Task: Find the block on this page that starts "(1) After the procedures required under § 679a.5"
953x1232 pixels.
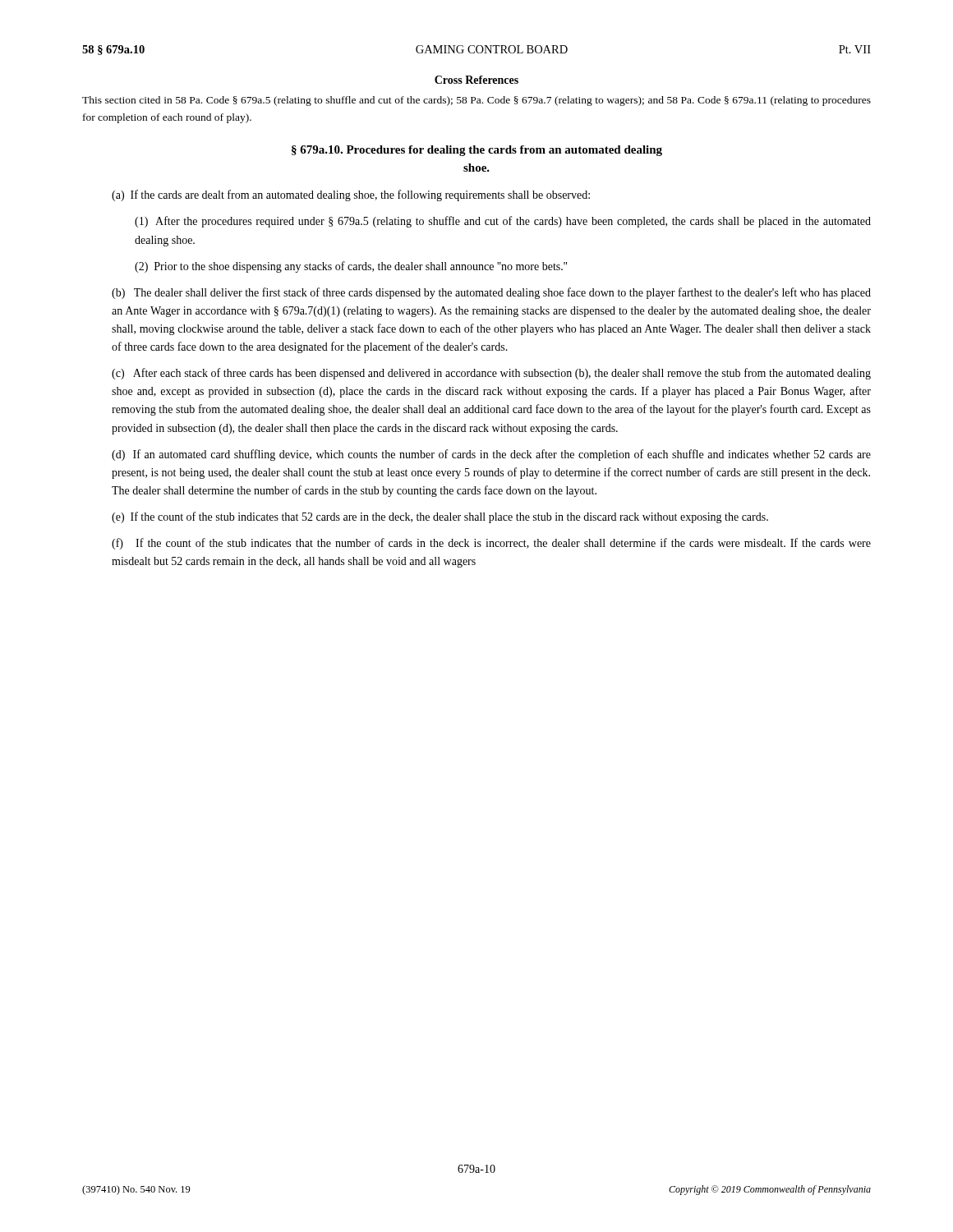Action: point(503,231)
